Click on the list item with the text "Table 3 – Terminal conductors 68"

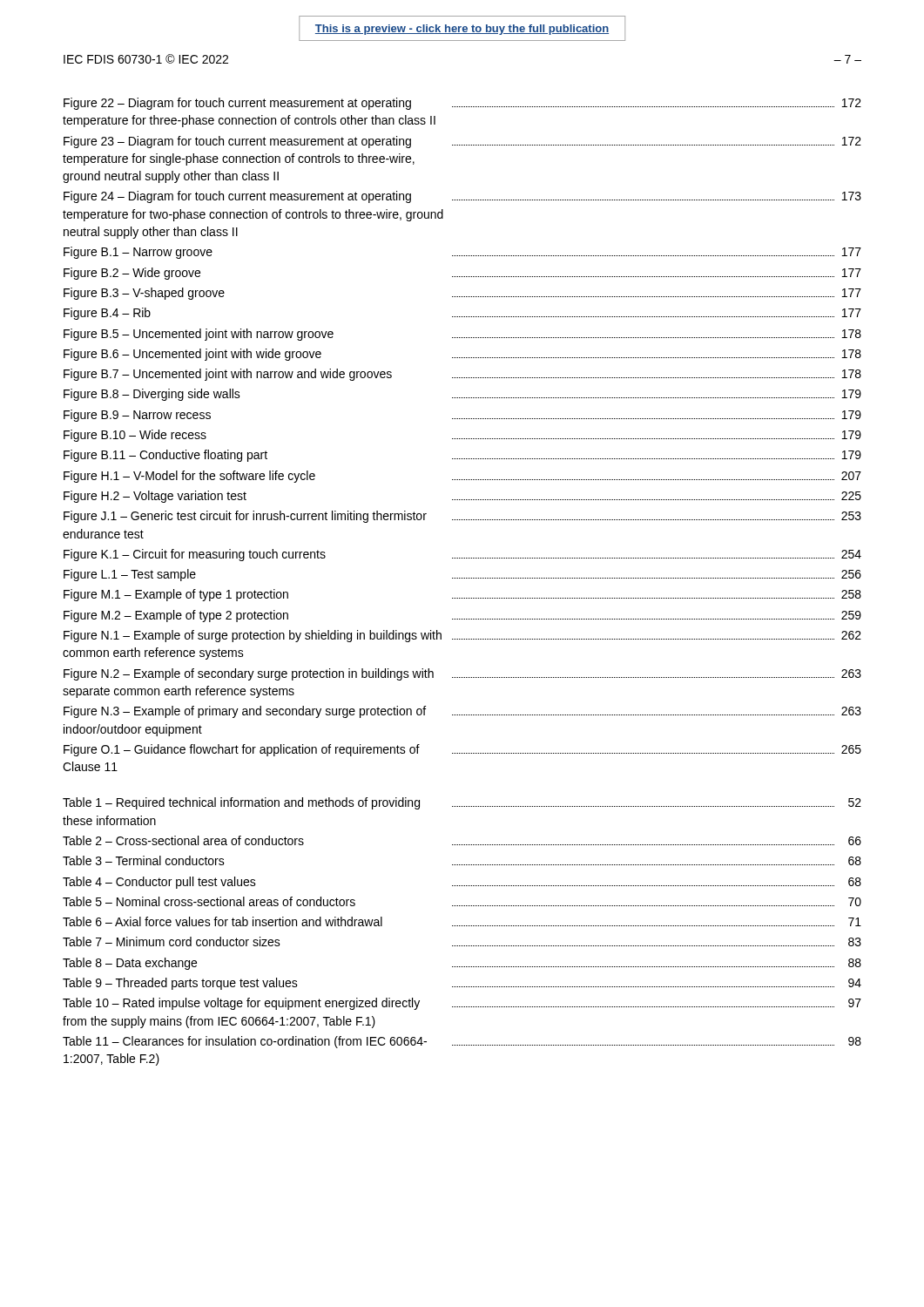point(462,861)
